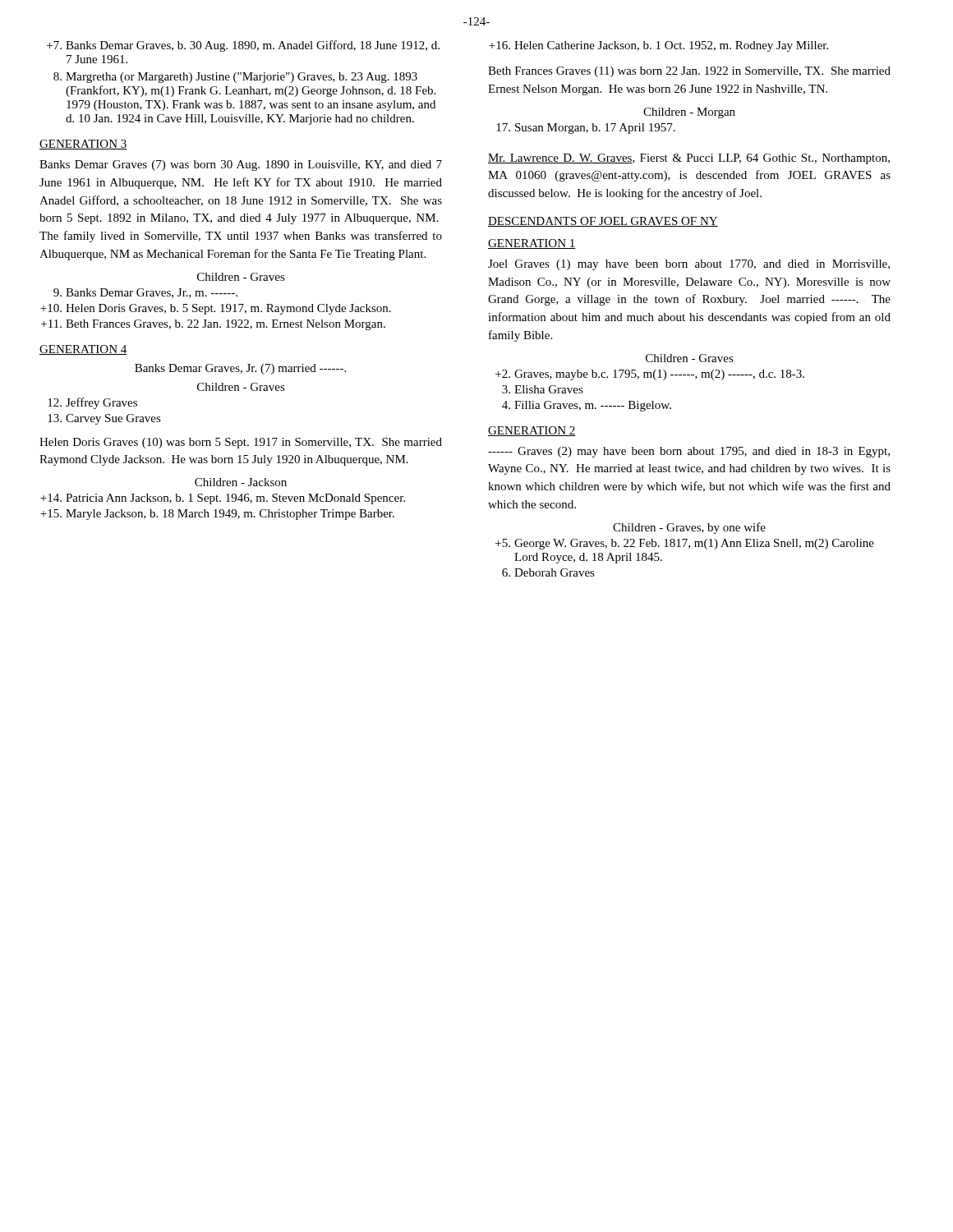Find "9. Banks Demar Graves, Jr., m. ------." on this page

pos(139,292)
